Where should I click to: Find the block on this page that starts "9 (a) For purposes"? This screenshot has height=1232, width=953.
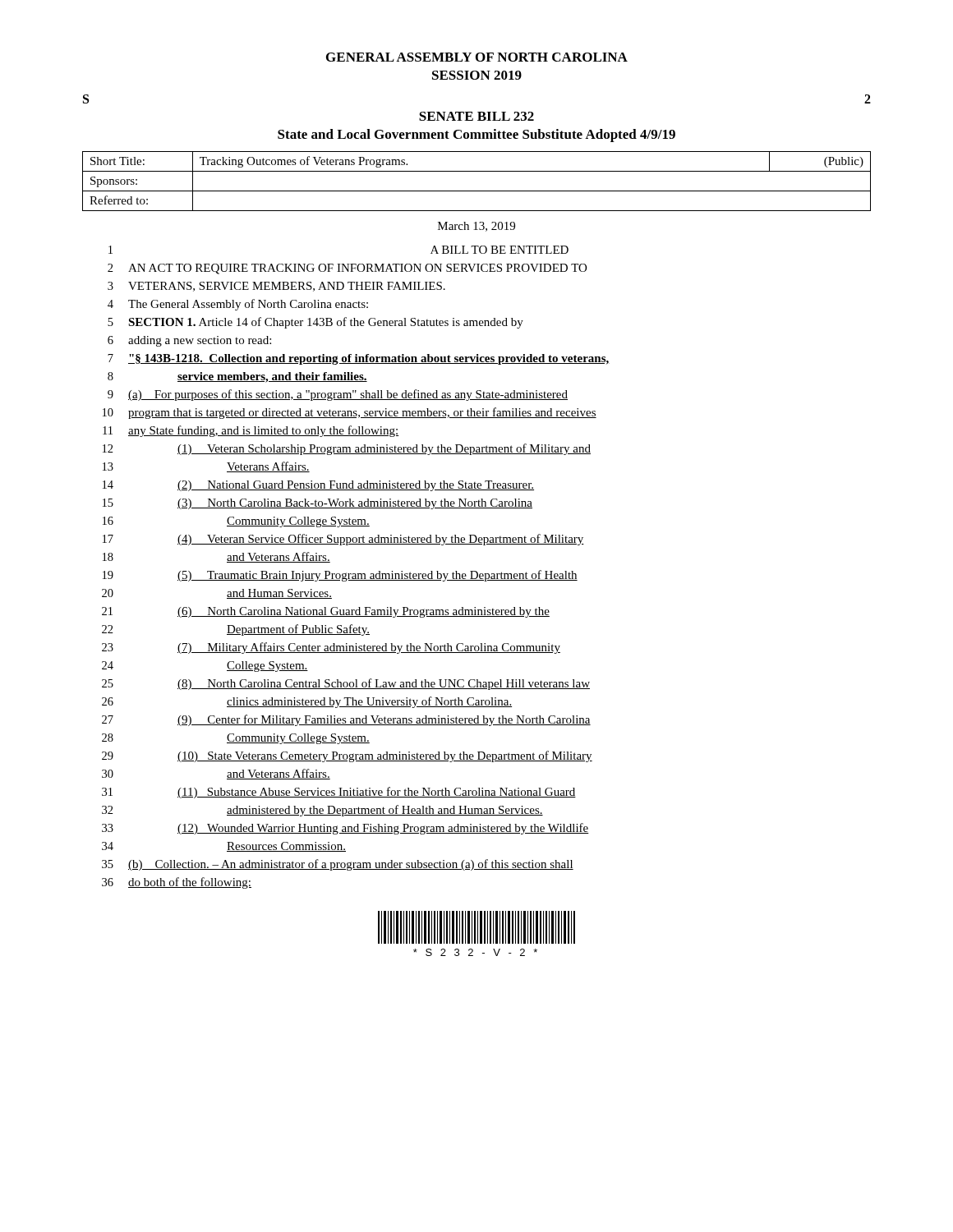[x=476, y=413]
